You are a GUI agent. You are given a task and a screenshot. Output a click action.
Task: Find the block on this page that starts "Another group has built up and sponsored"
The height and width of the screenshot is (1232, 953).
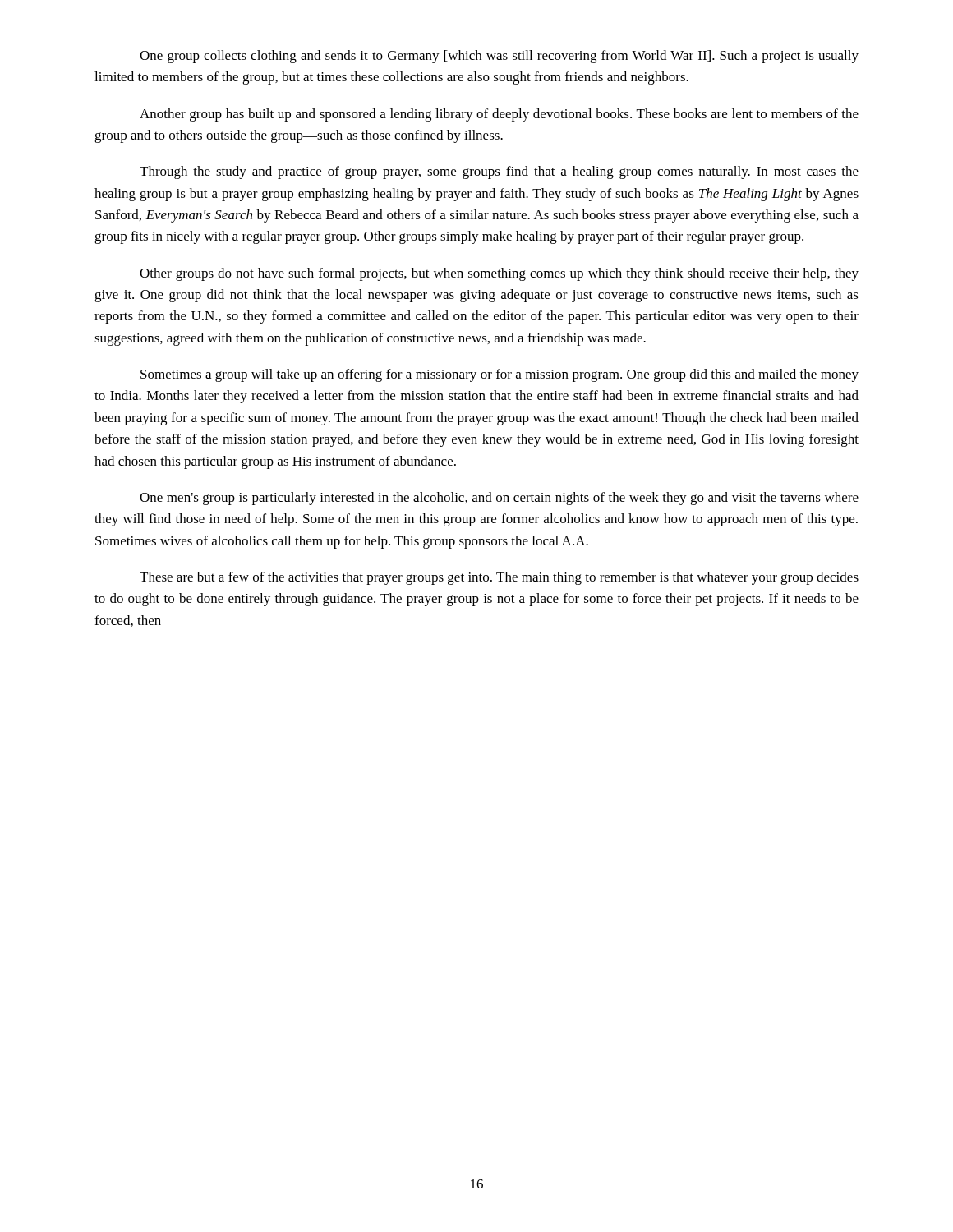click(x=476, y=125)
